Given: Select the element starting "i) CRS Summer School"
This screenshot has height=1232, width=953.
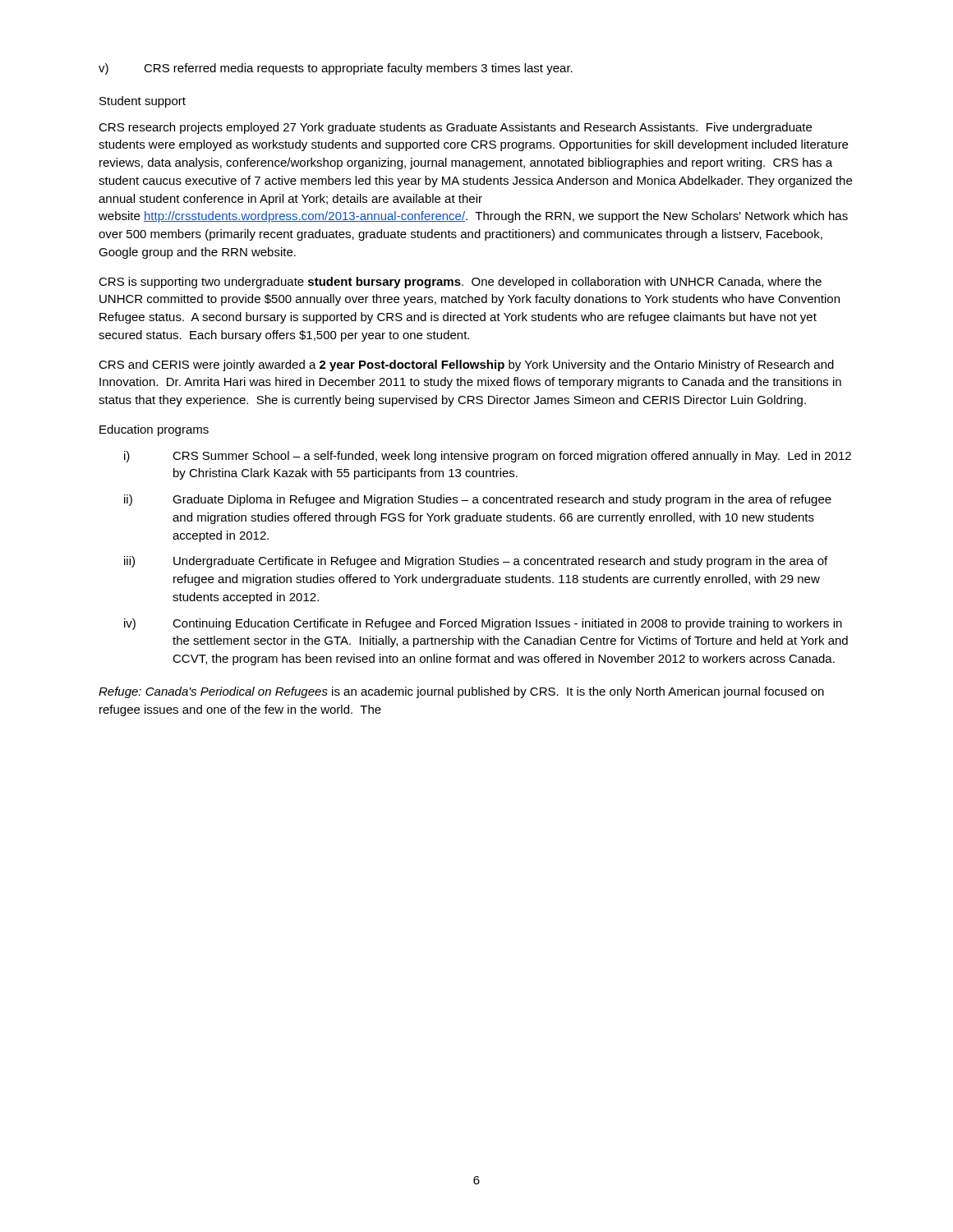Looking at the screenshot, I should [x=476, y=464].
